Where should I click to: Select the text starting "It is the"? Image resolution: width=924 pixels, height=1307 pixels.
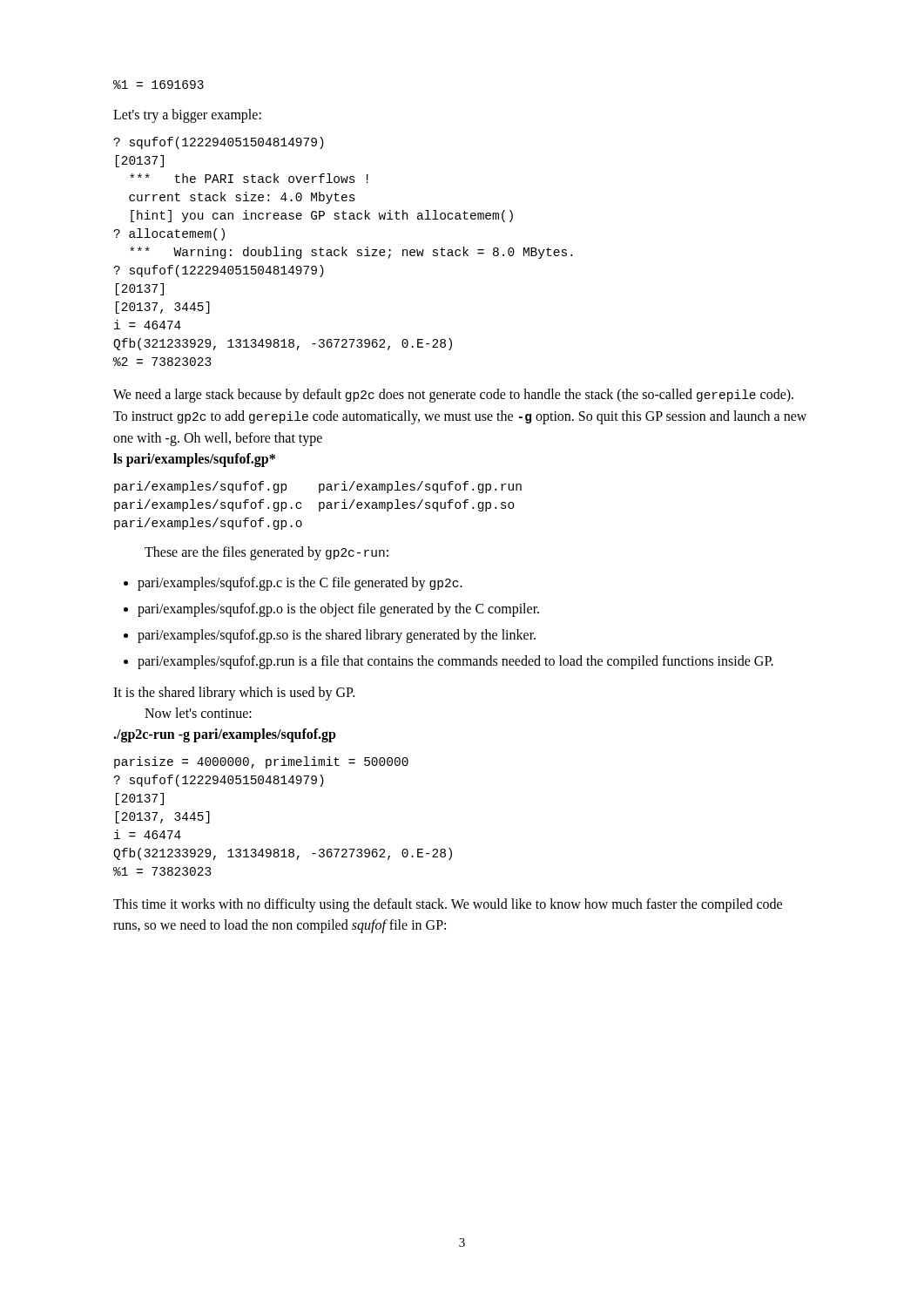point(234,694)
